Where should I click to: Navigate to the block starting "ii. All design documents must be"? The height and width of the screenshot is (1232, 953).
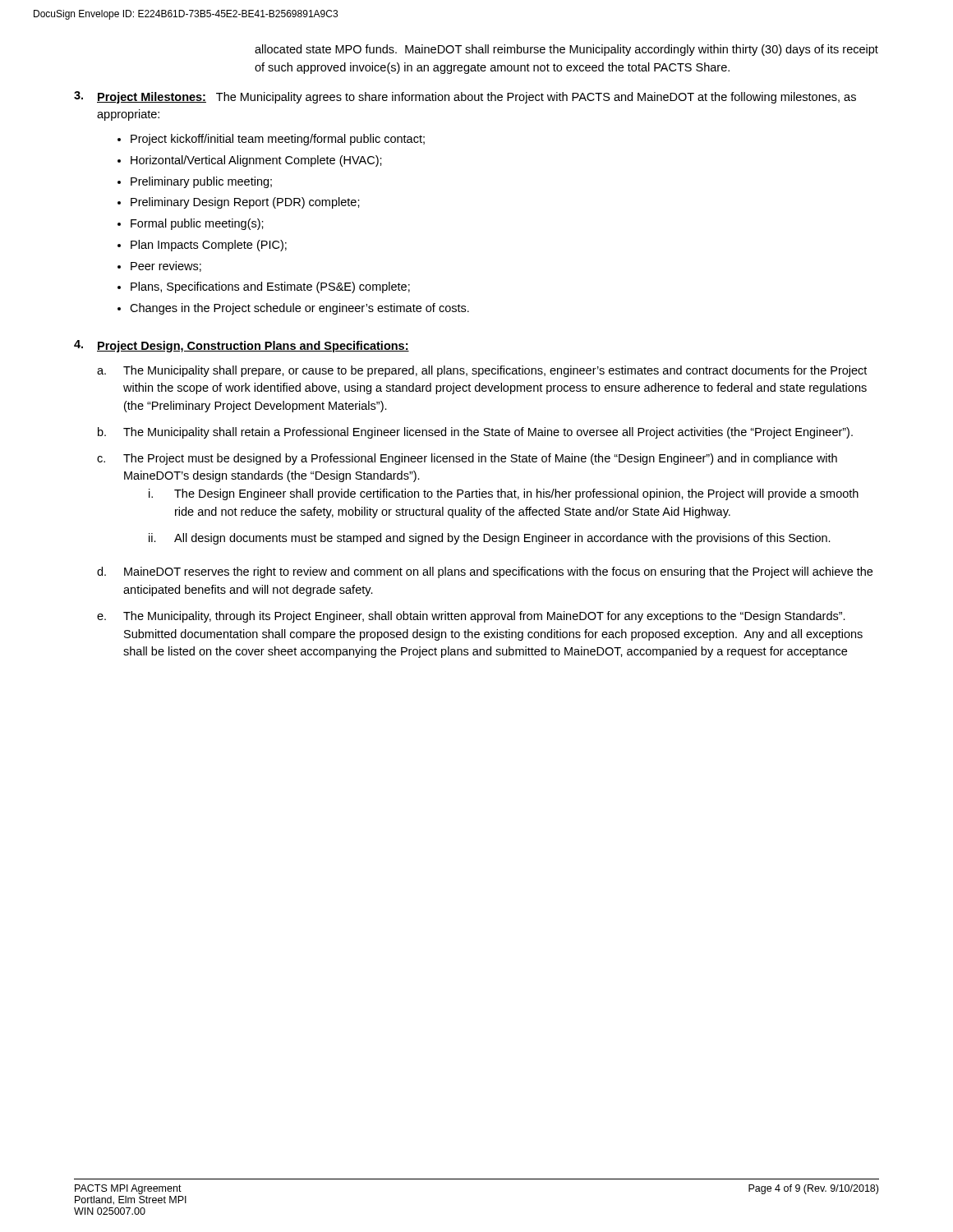pyautogui.click(x=513, y=538)
